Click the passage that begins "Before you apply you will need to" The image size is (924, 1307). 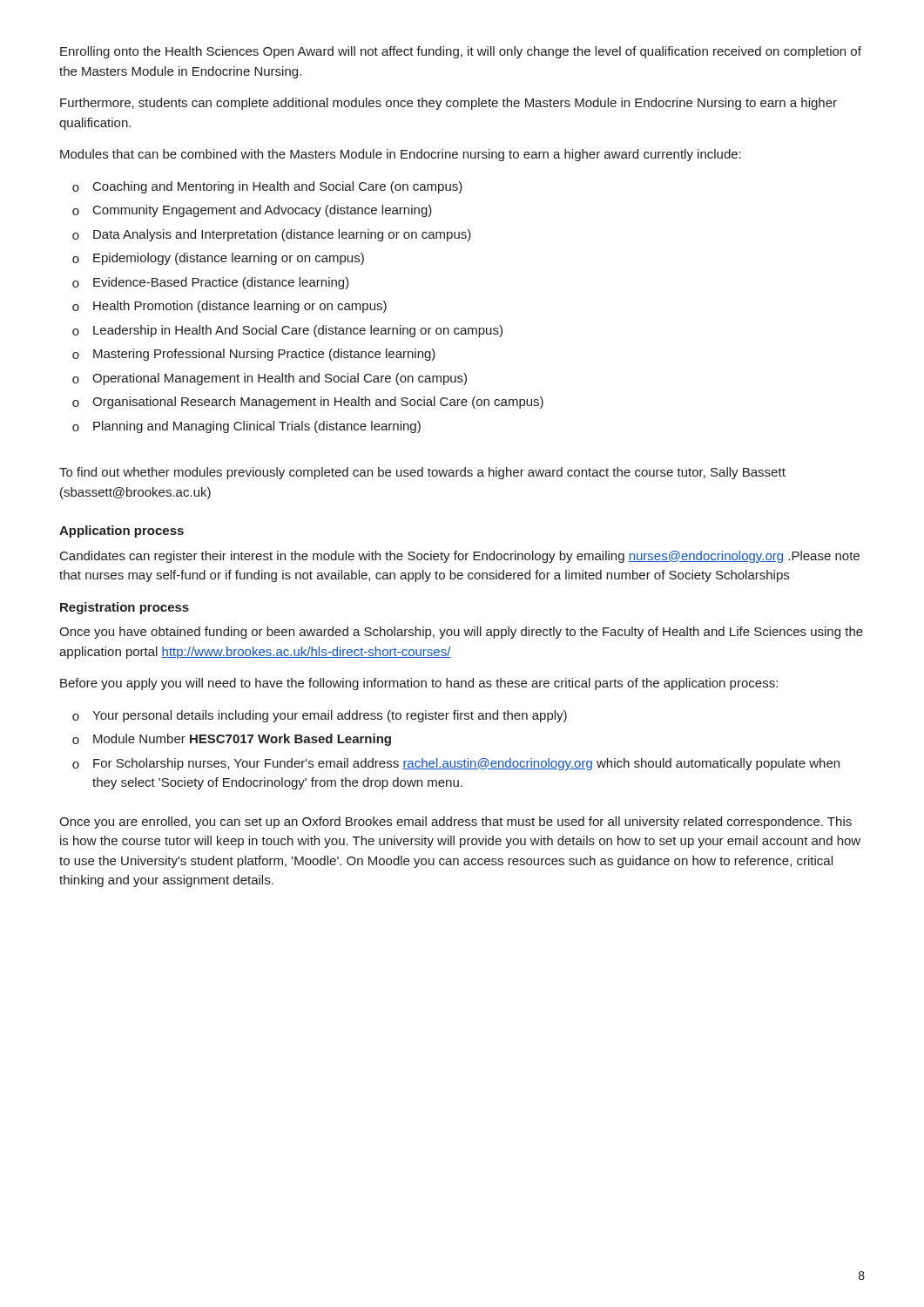click(x=462, y=683)
